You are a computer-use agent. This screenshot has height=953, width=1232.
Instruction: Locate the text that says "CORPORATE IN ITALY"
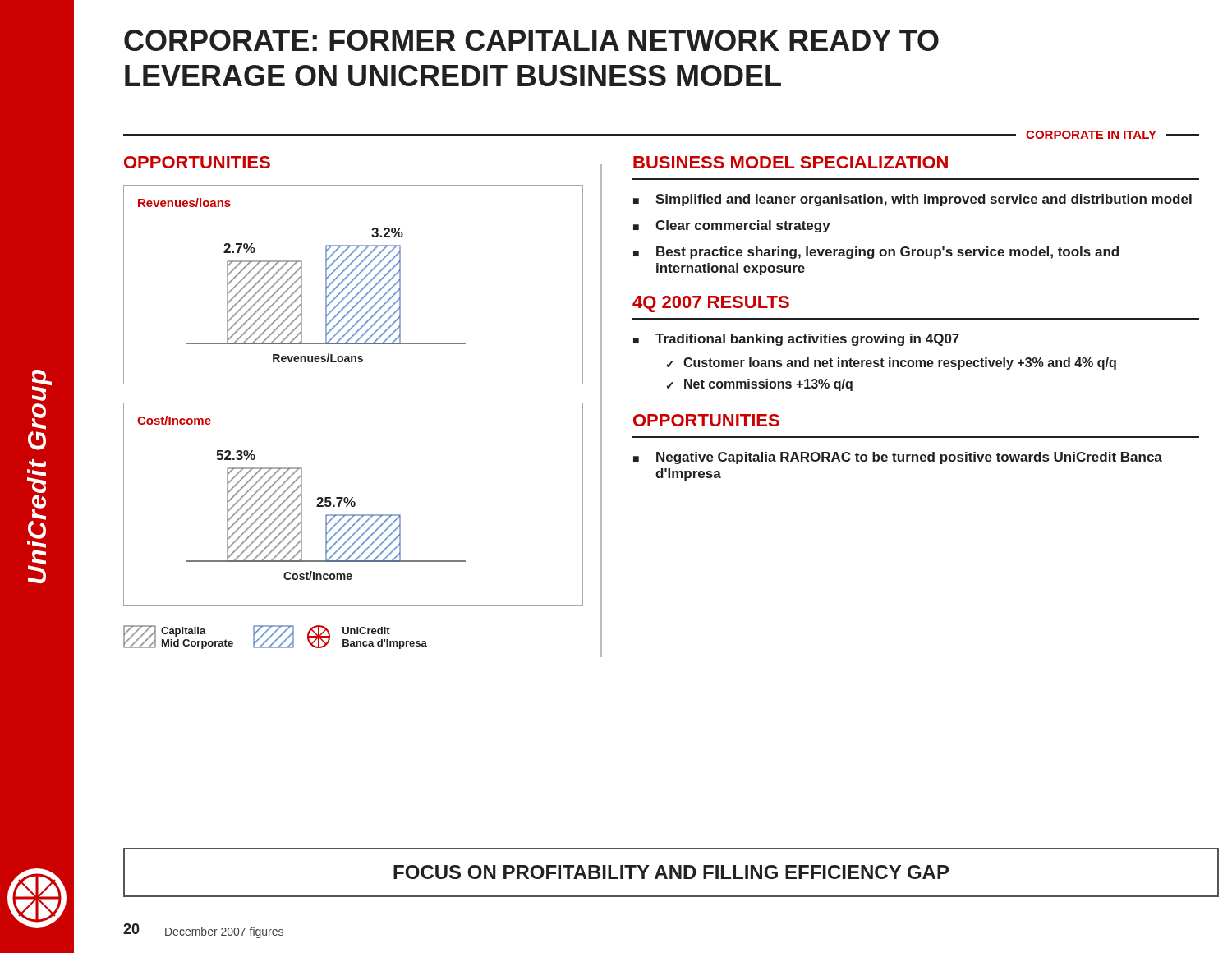click(x=661, y=134)
